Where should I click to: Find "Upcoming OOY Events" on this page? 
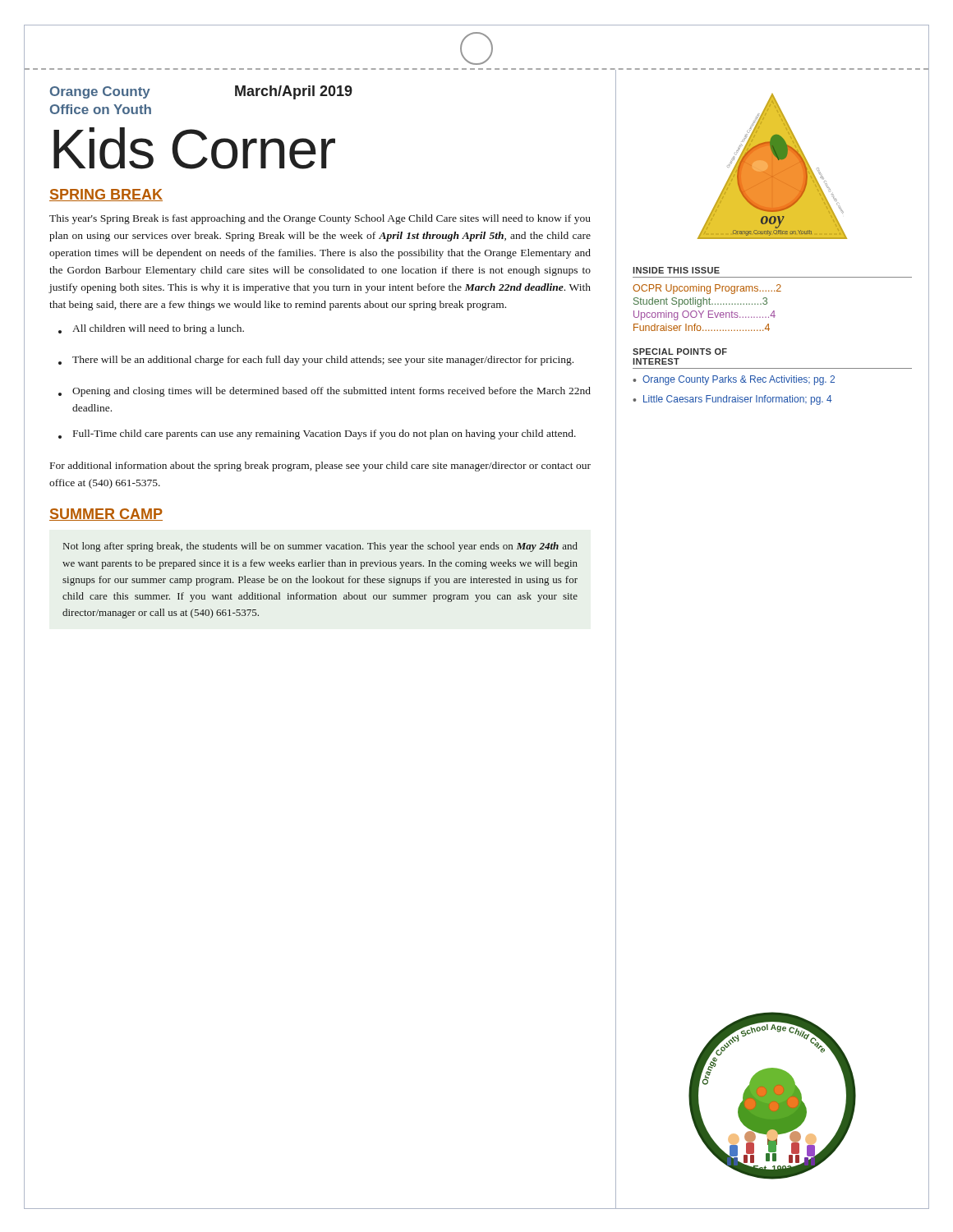click(x=704, y=315)
